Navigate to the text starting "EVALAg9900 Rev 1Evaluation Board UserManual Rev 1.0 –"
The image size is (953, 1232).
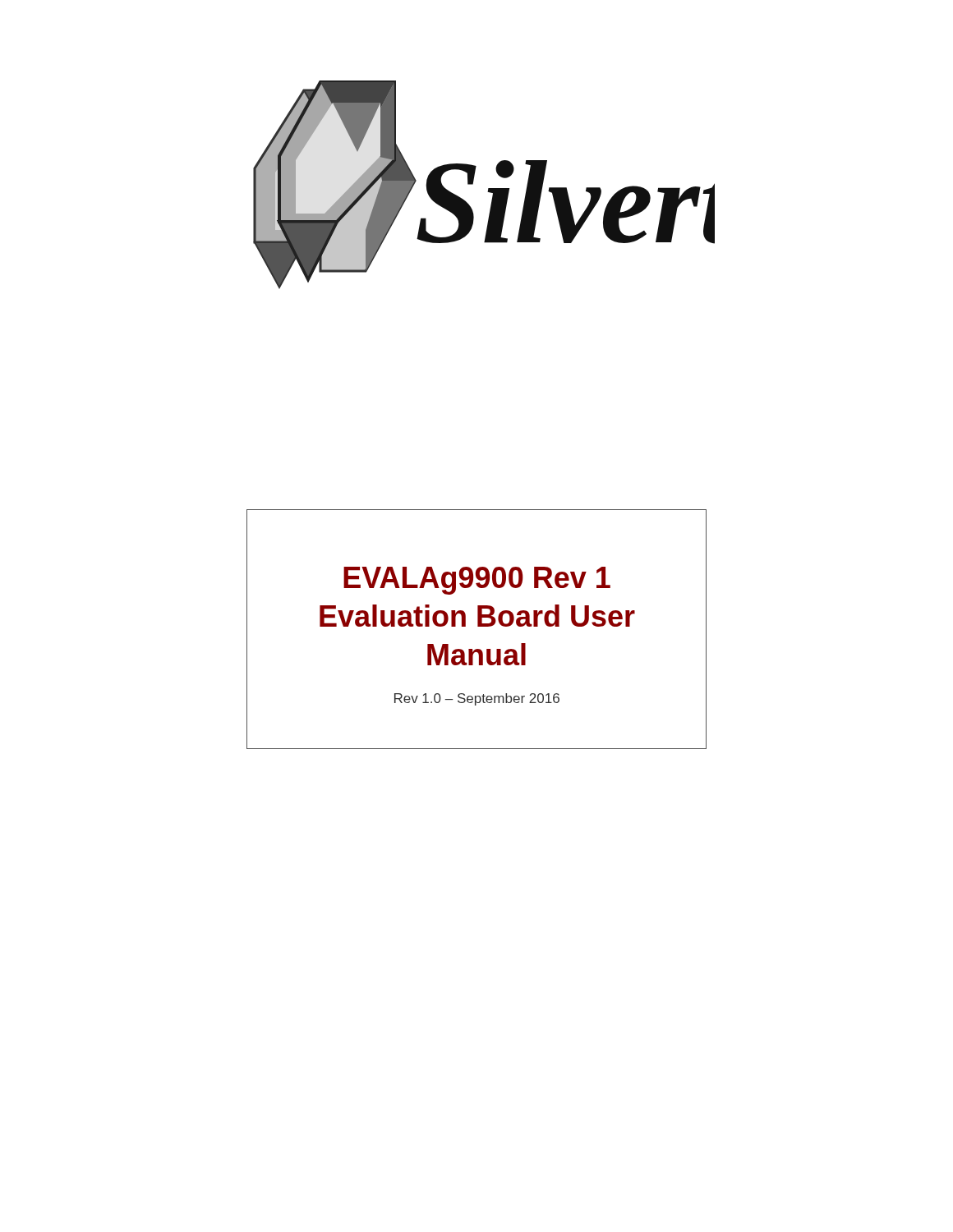476,633
